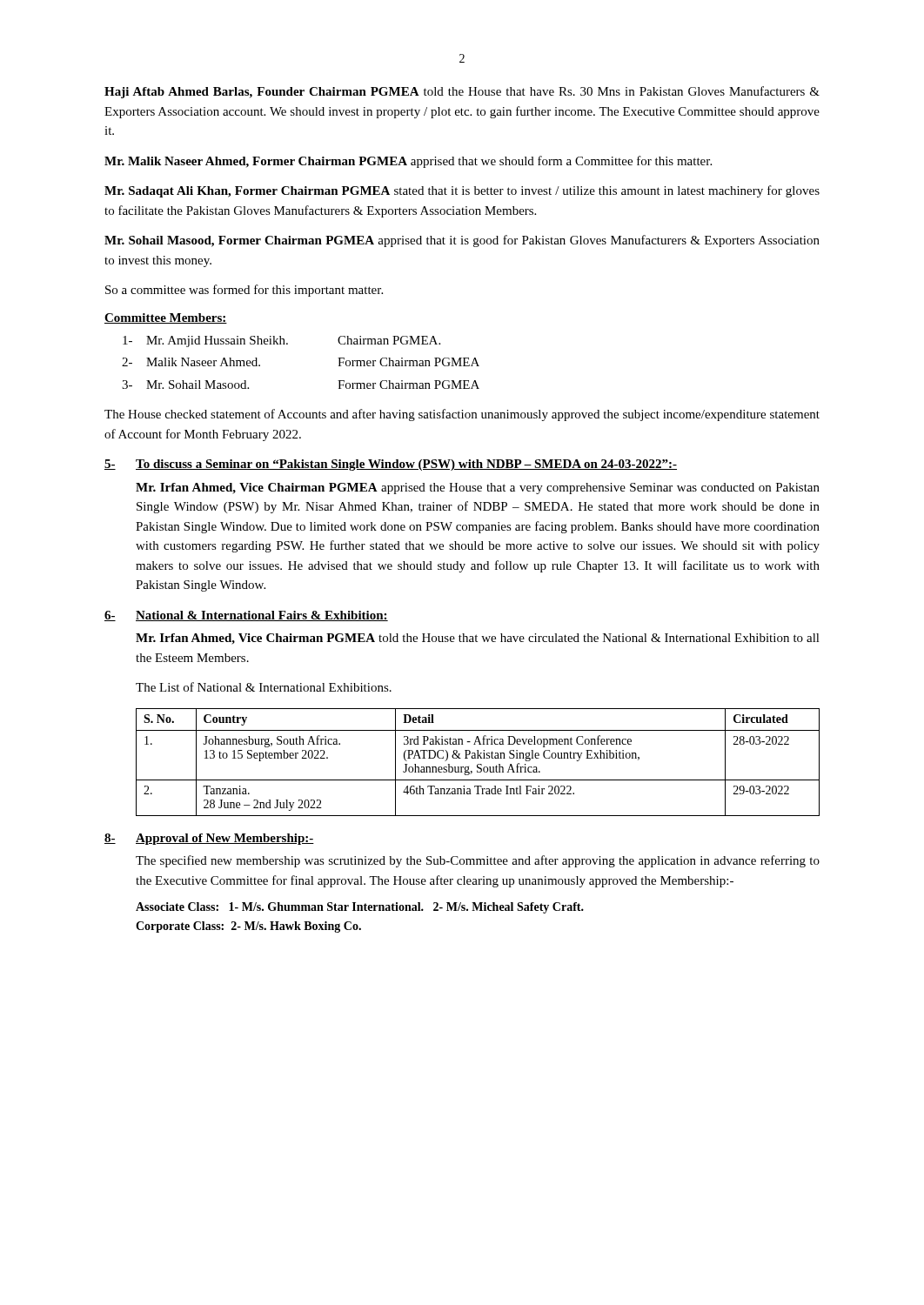
Task: Select the text starting "Committee Members:"
Action: [165, 317]
